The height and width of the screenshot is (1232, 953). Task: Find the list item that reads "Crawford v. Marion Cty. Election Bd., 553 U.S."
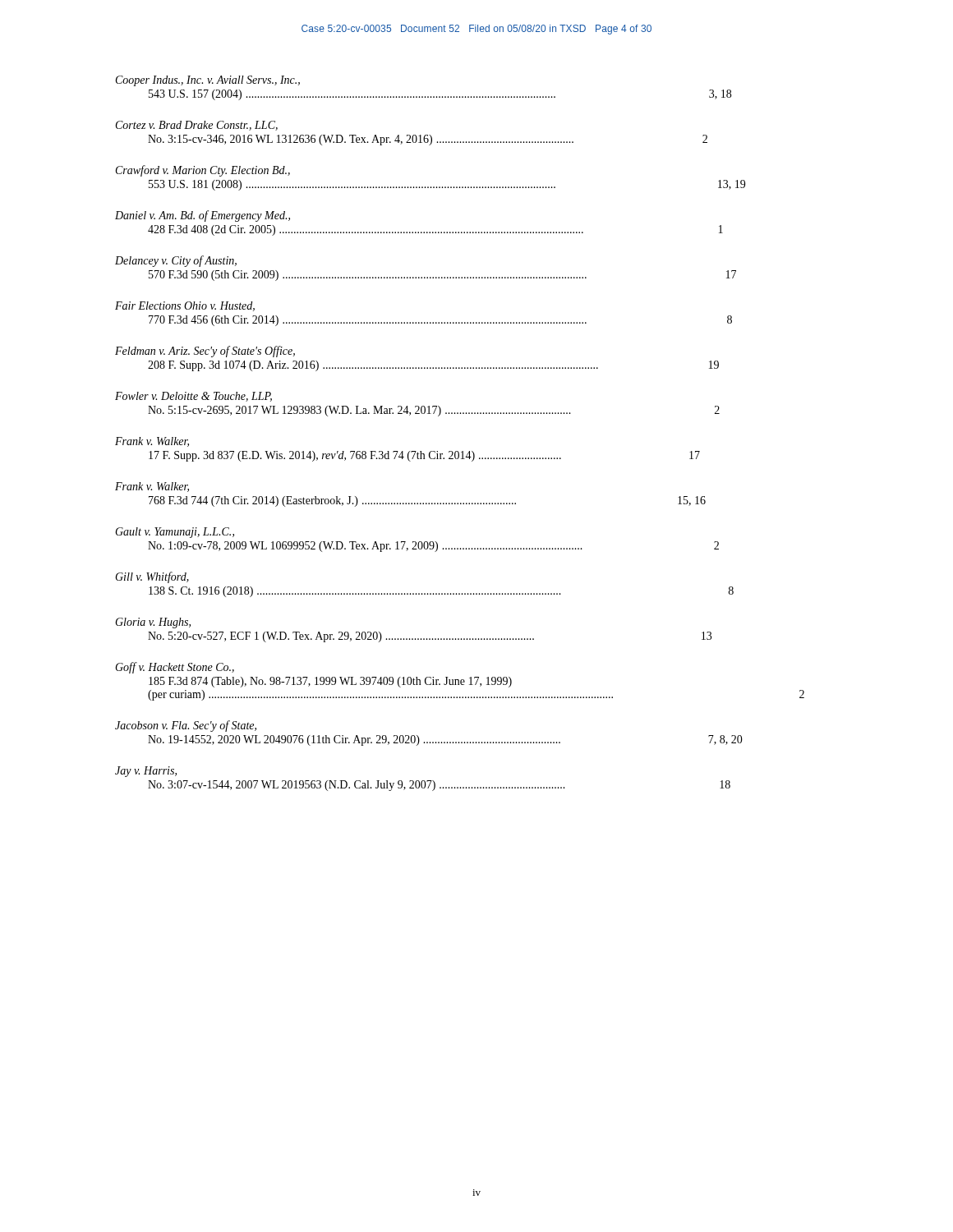click(x=485, y=178)
